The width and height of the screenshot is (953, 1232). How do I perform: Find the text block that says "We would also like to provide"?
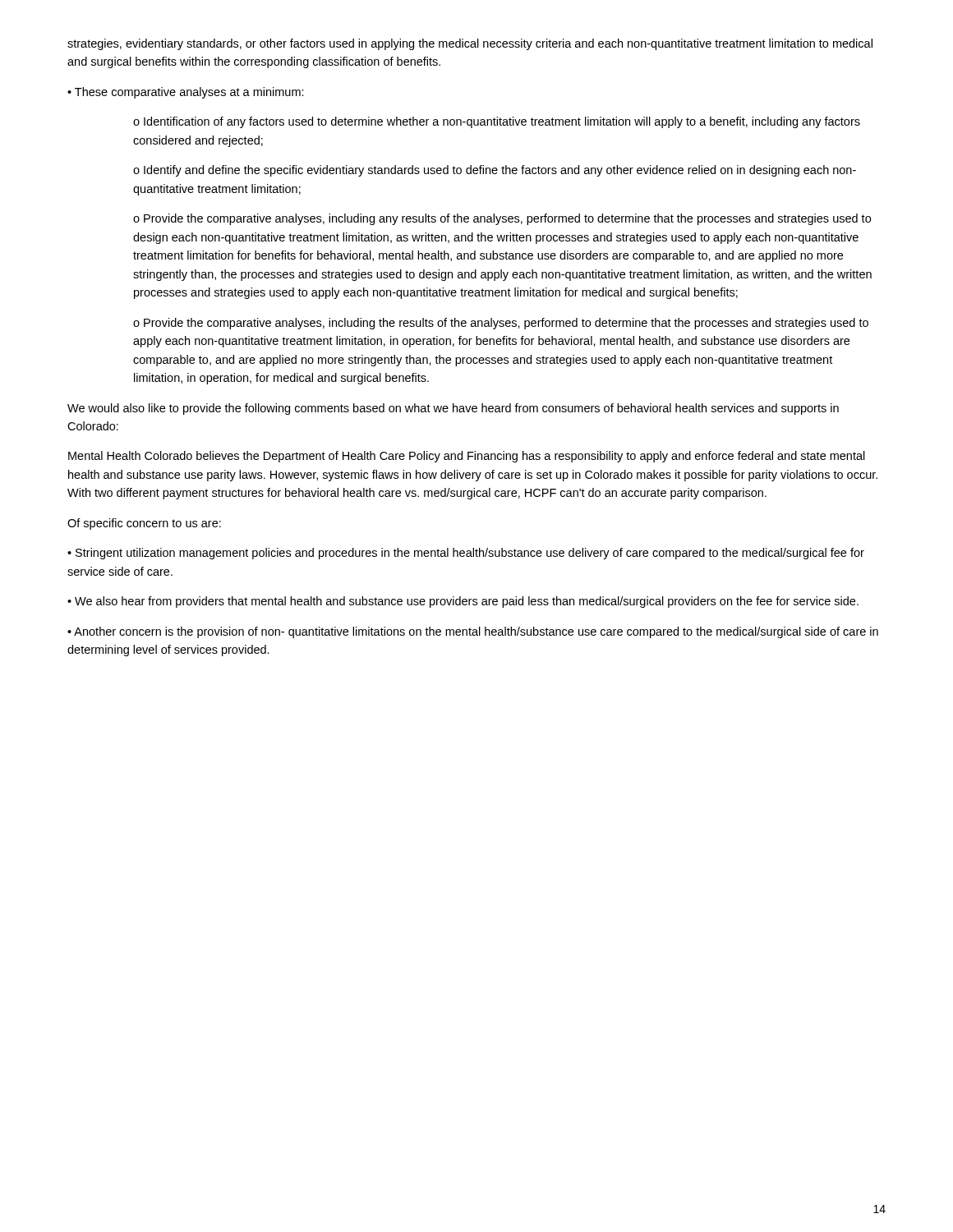pos(453,417)
